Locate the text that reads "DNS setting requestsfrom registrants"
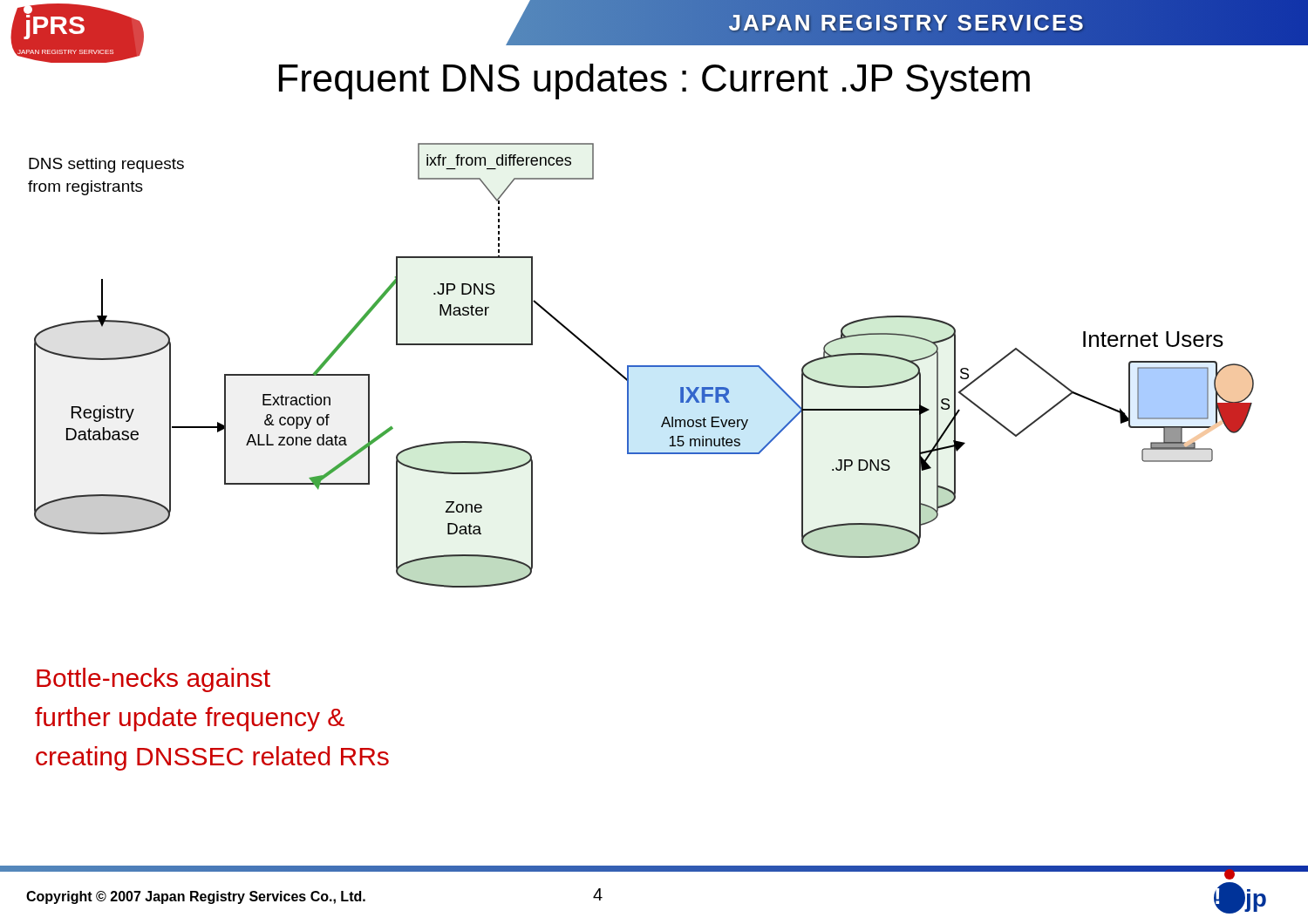Screen dimensions: 924x1308 coord(106,175)
